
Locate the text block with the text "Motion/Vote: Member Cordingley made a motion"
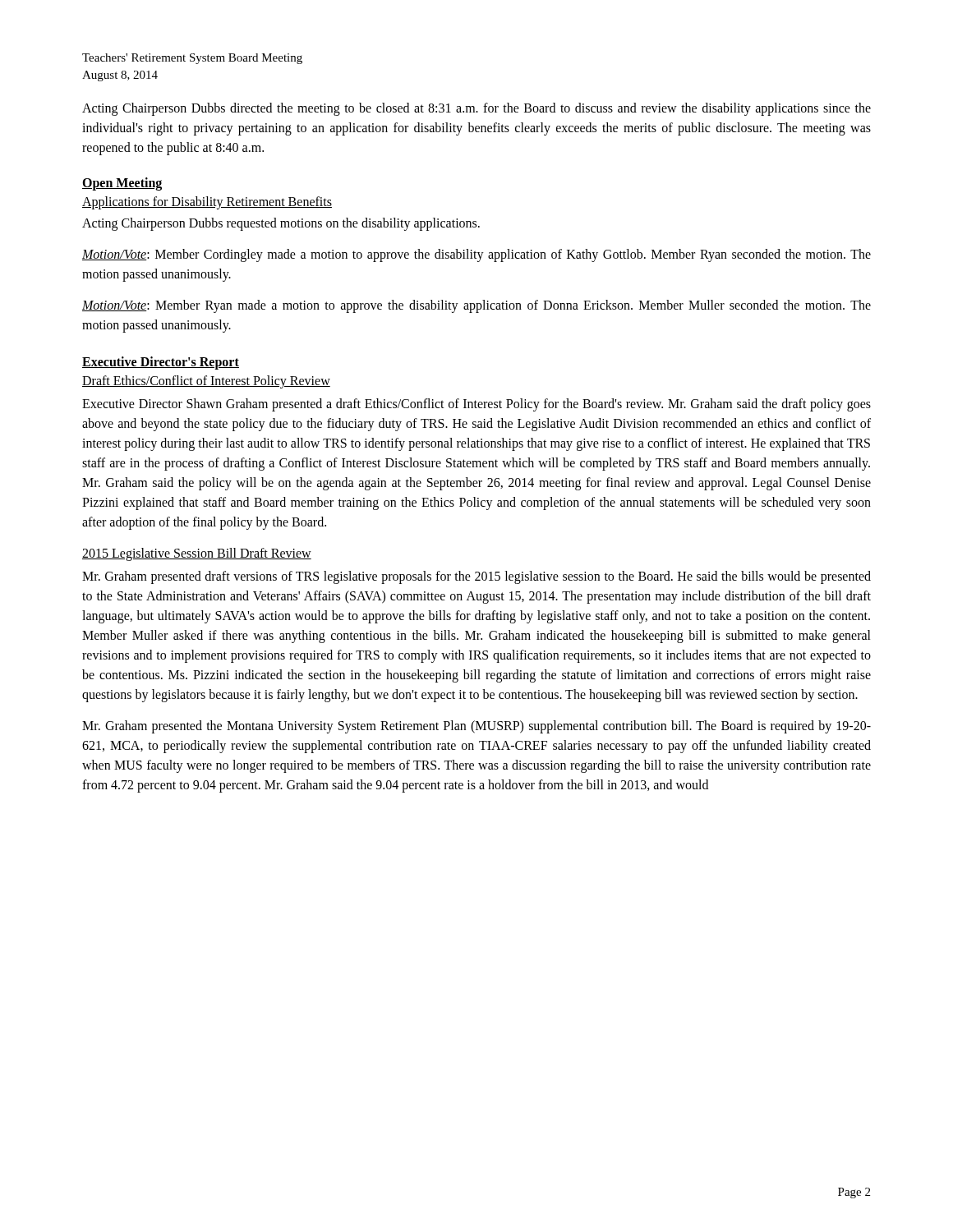pos(476,264)
